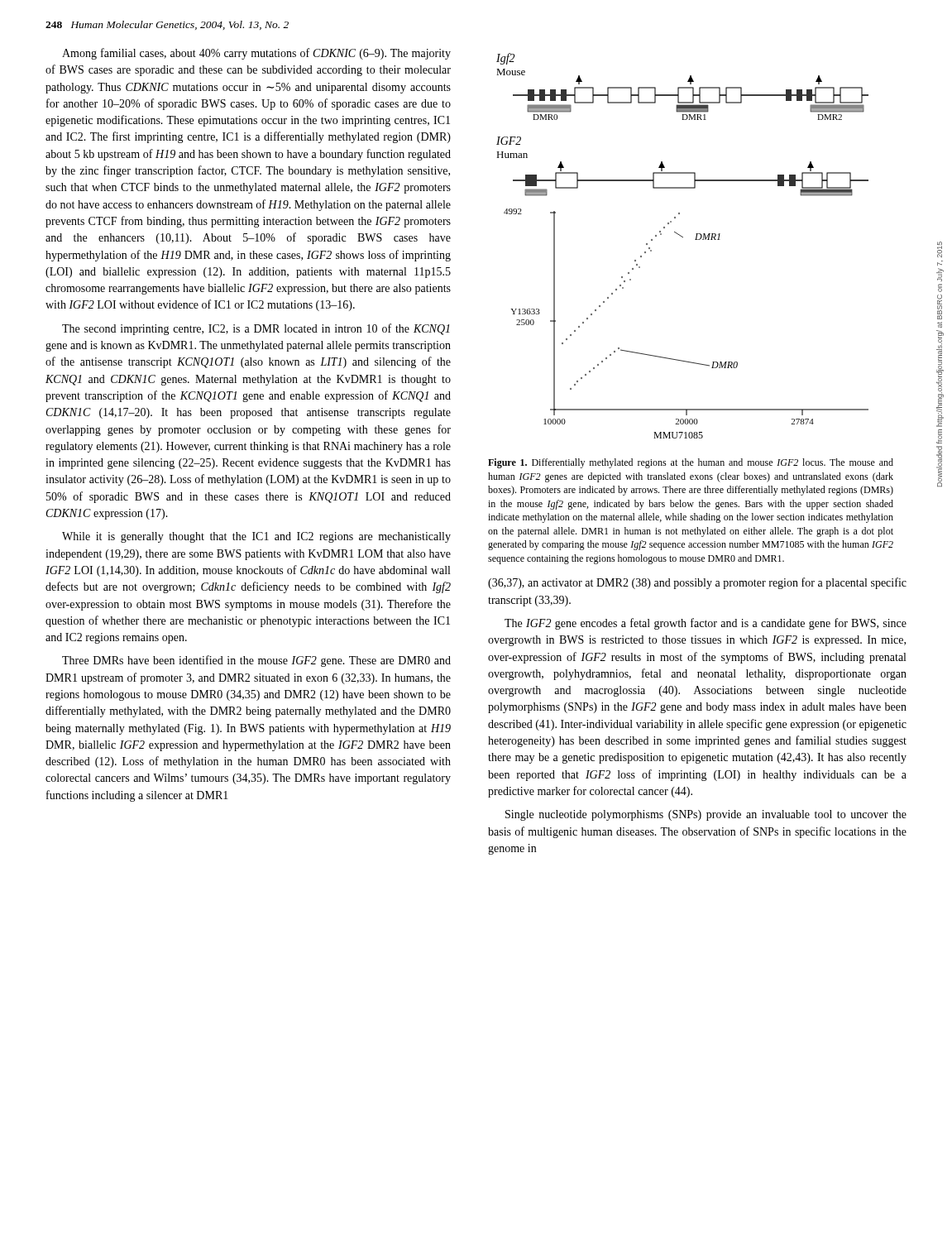The width and height of the screenshot is (952, 1241).
Task: Find the text block containing "(36,37), an activator at"
Action: (697, 592)
